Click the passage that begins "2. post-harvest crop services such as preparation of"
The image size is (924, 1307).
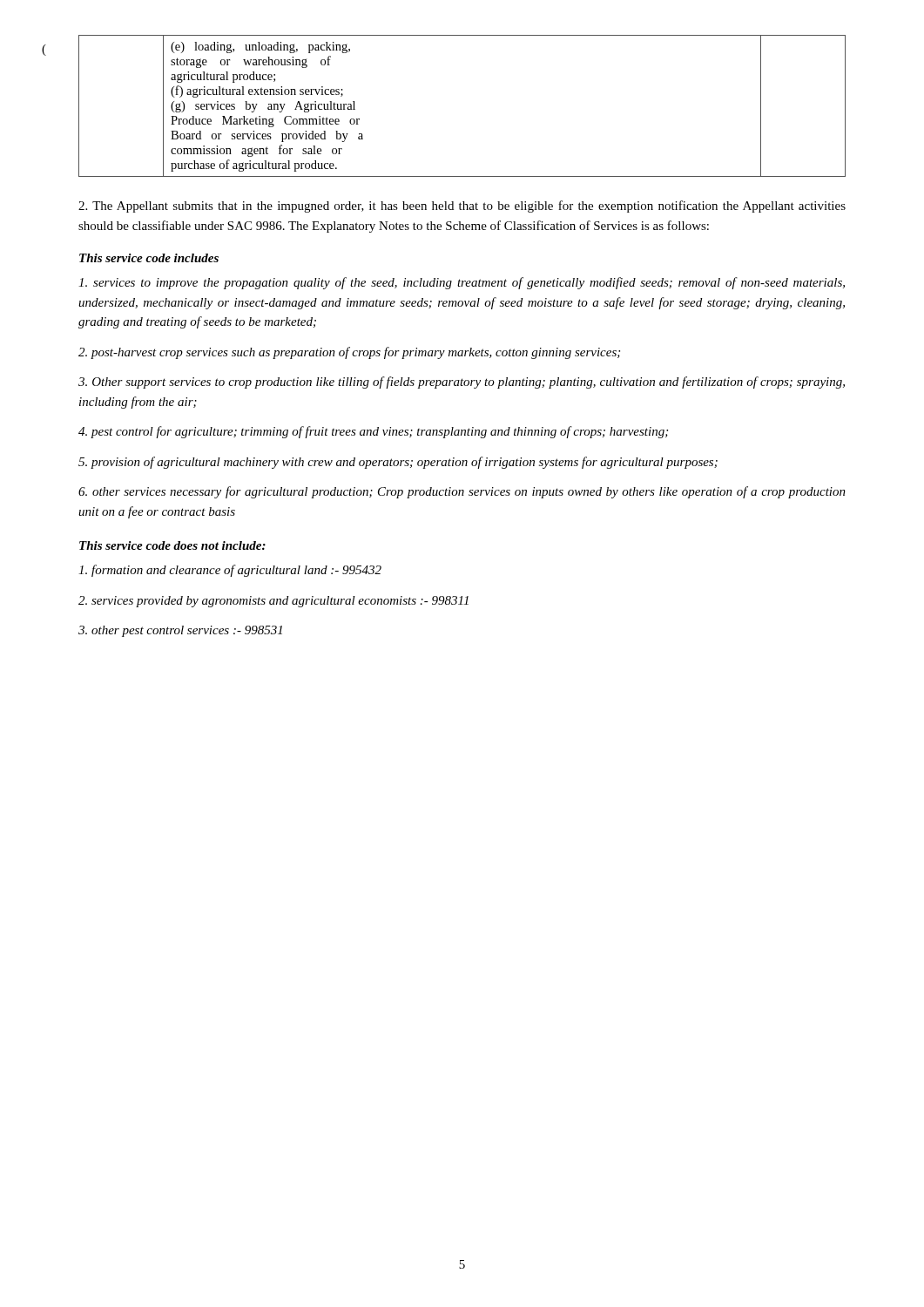click(x=350, y=352)
